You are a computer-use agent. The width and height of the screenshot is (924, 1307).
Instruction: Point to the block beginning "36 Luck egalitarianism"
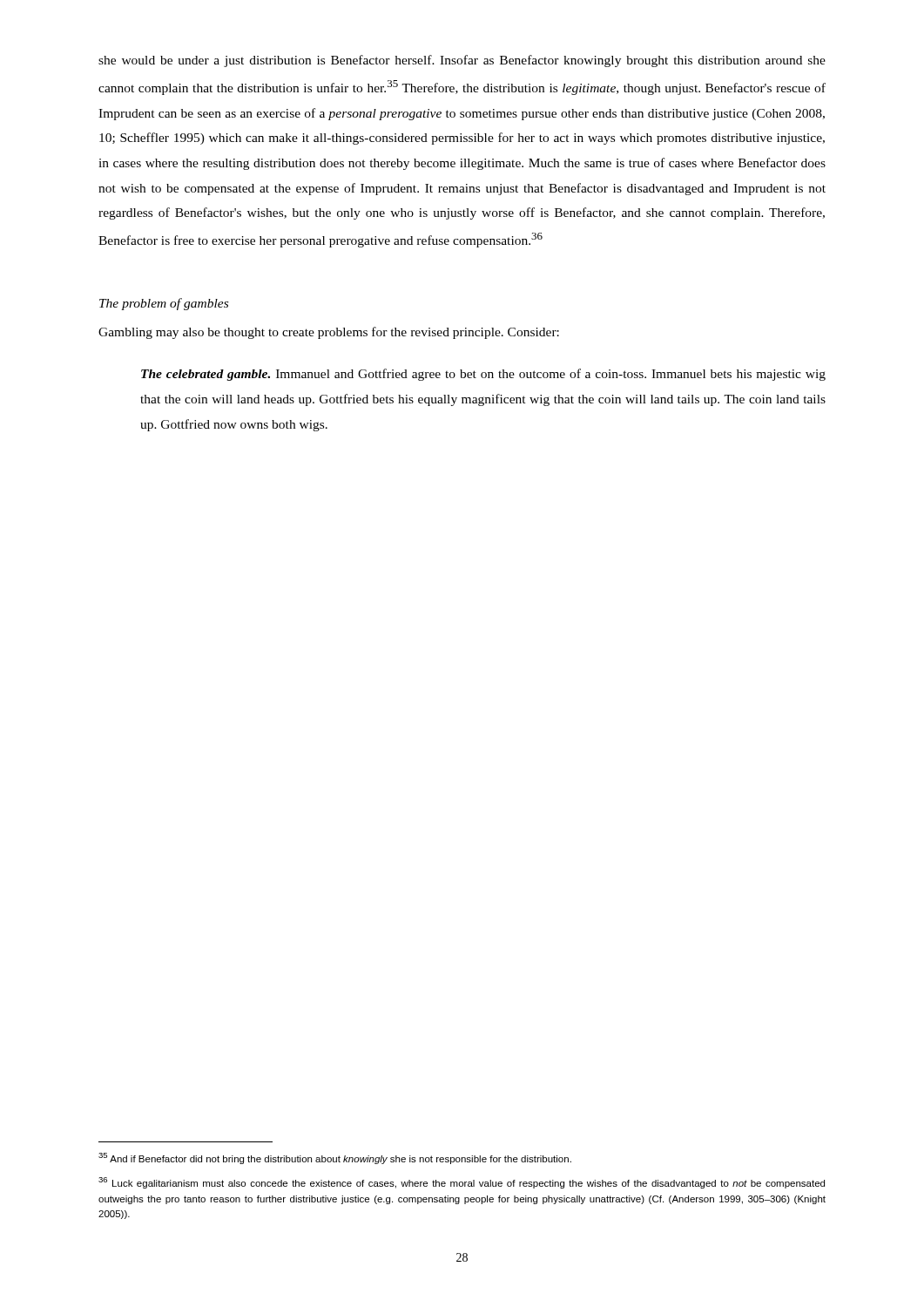tap(462, 1197)
